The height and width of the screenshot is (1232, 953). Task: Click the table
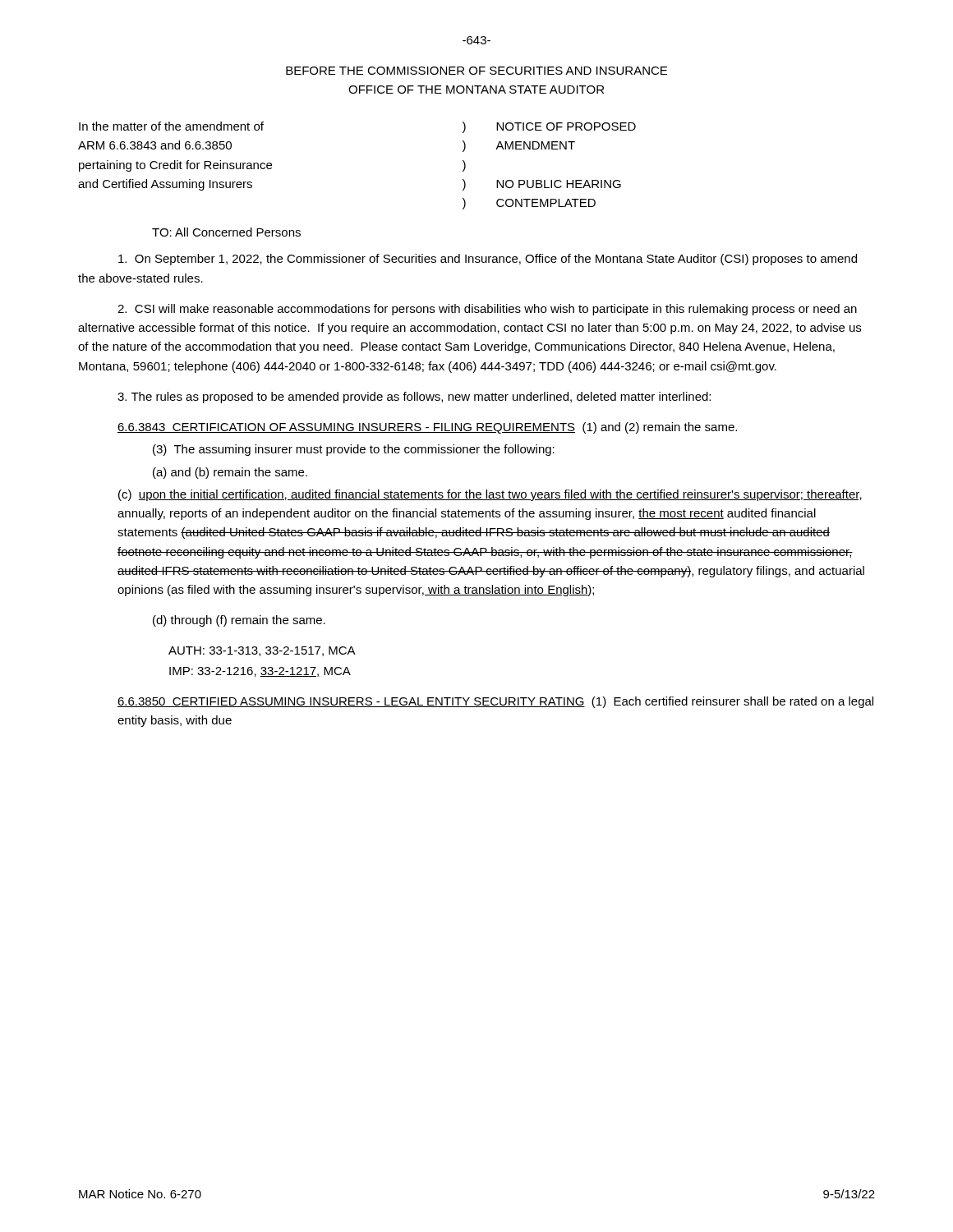pos(476,164)
